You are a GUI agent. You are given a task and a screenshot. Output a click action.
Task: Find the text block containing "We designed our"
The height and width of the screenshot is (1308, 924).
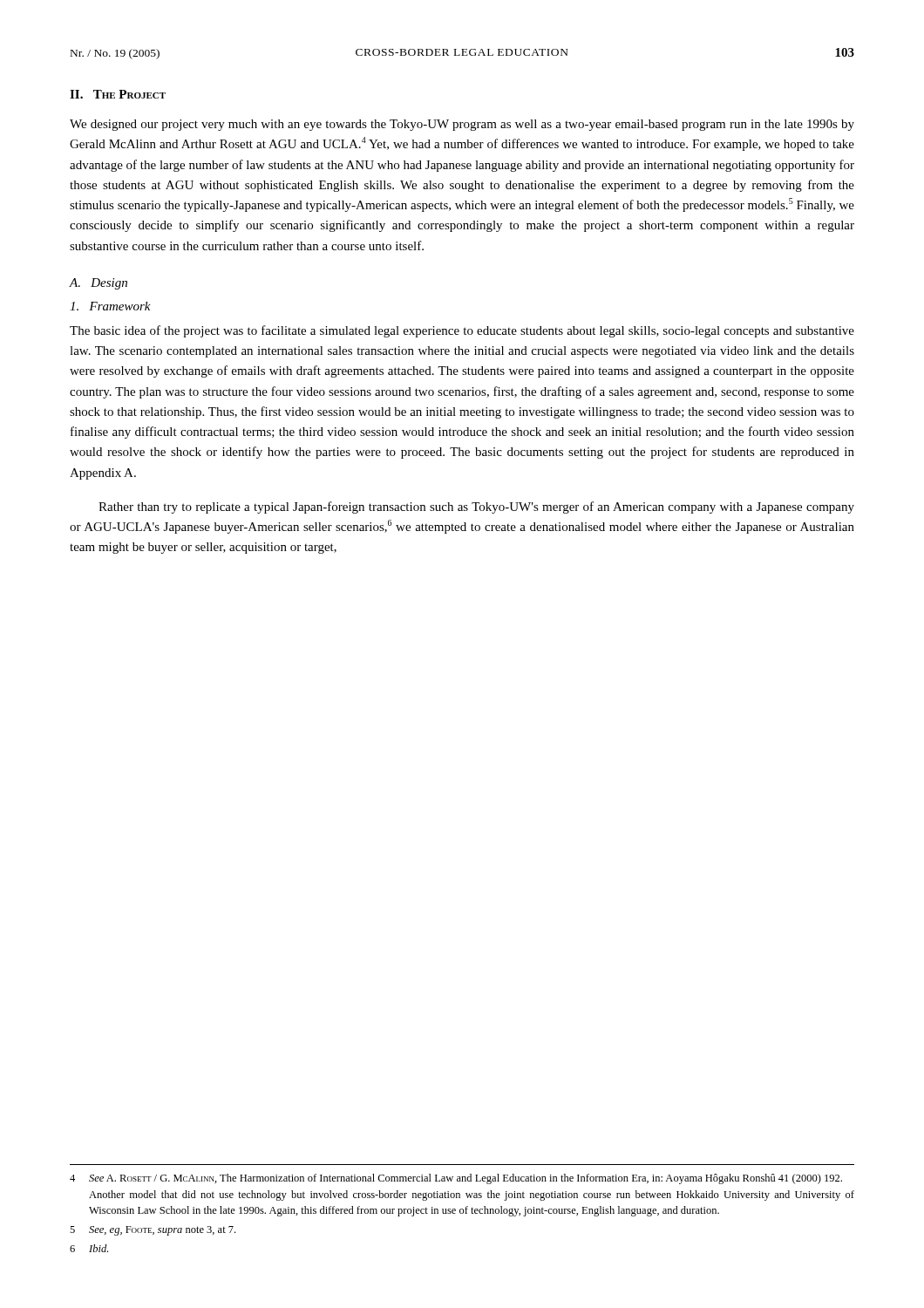point(462,185)
